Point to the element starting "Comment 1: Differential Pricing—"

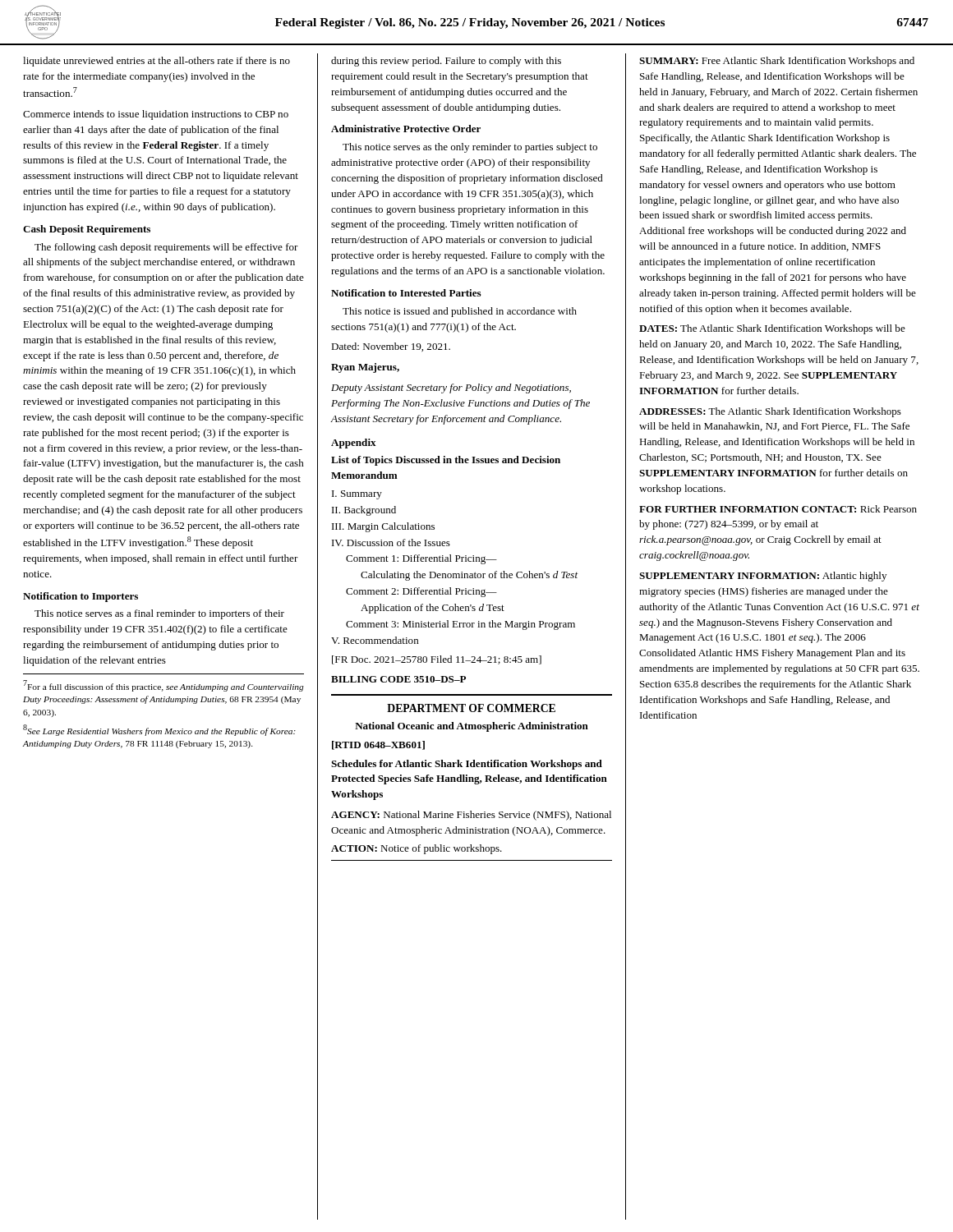pos(421,558)
